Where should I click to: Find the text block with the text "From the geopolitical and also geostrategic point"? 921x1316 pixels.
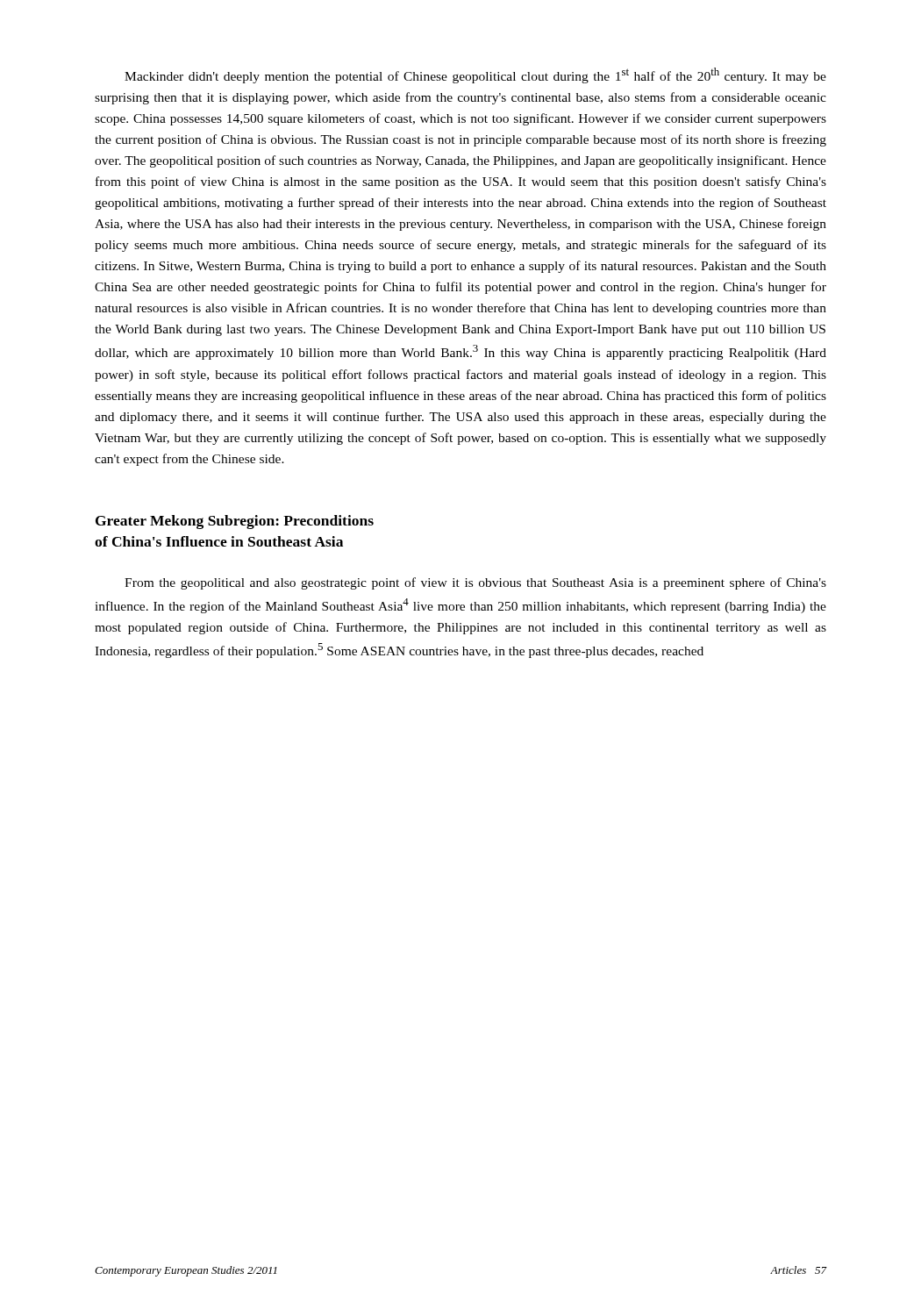tap(460, 616)
